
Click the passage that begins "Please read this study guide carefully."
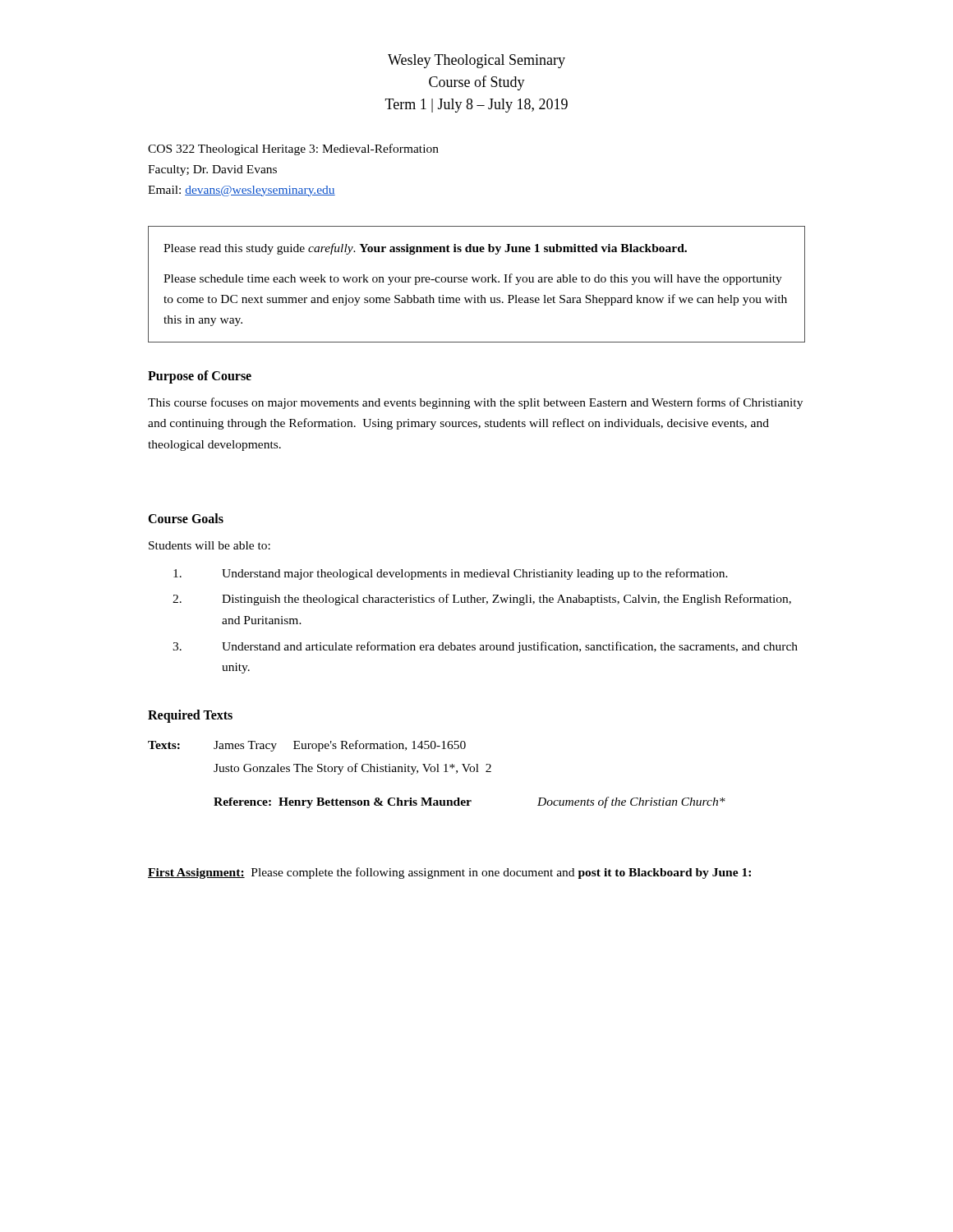(x=476, y=284)
